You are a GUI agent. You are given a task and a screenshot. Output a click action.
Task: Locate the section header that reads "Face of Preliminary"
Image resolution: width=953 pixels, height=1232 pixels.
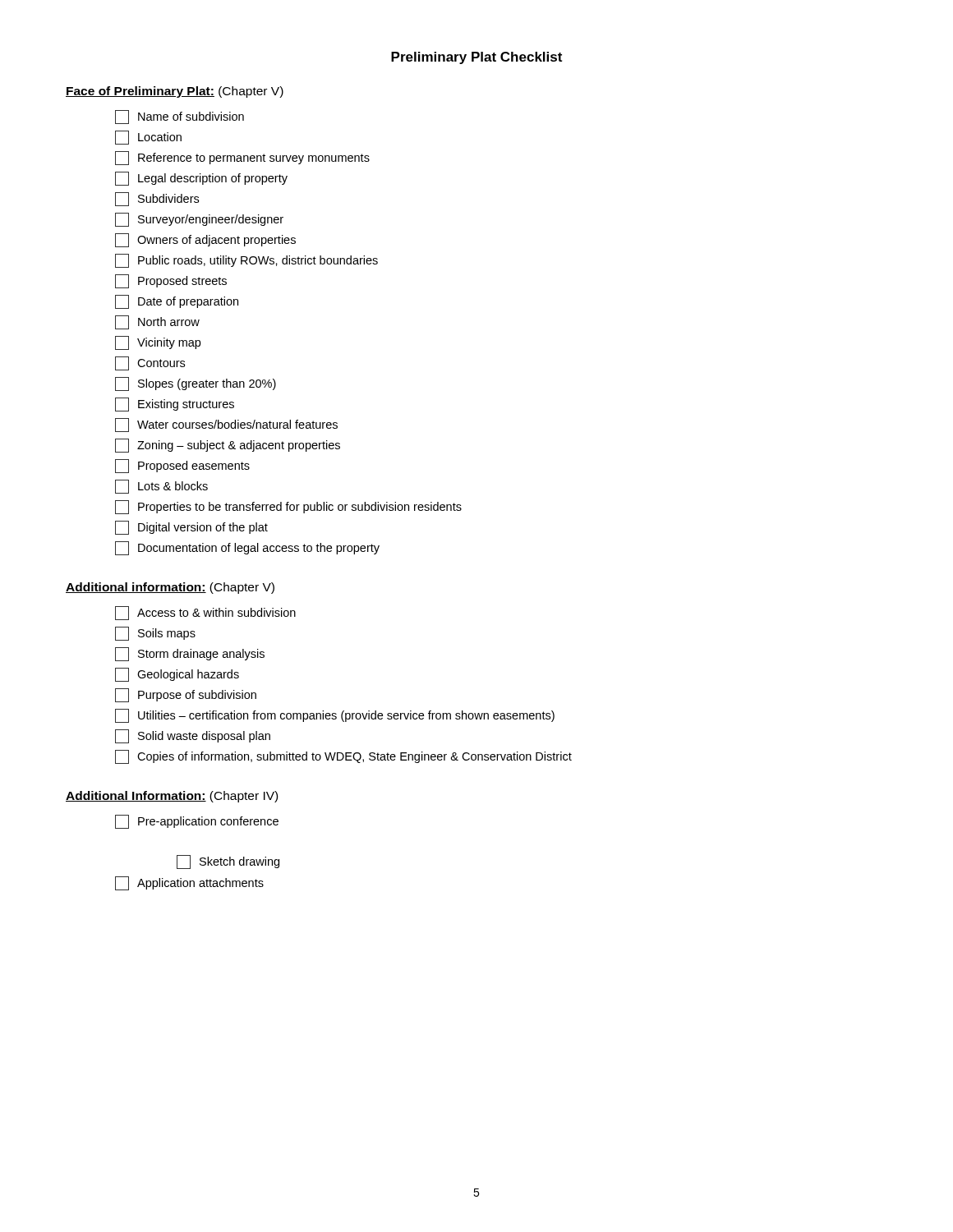pos(175,91)
